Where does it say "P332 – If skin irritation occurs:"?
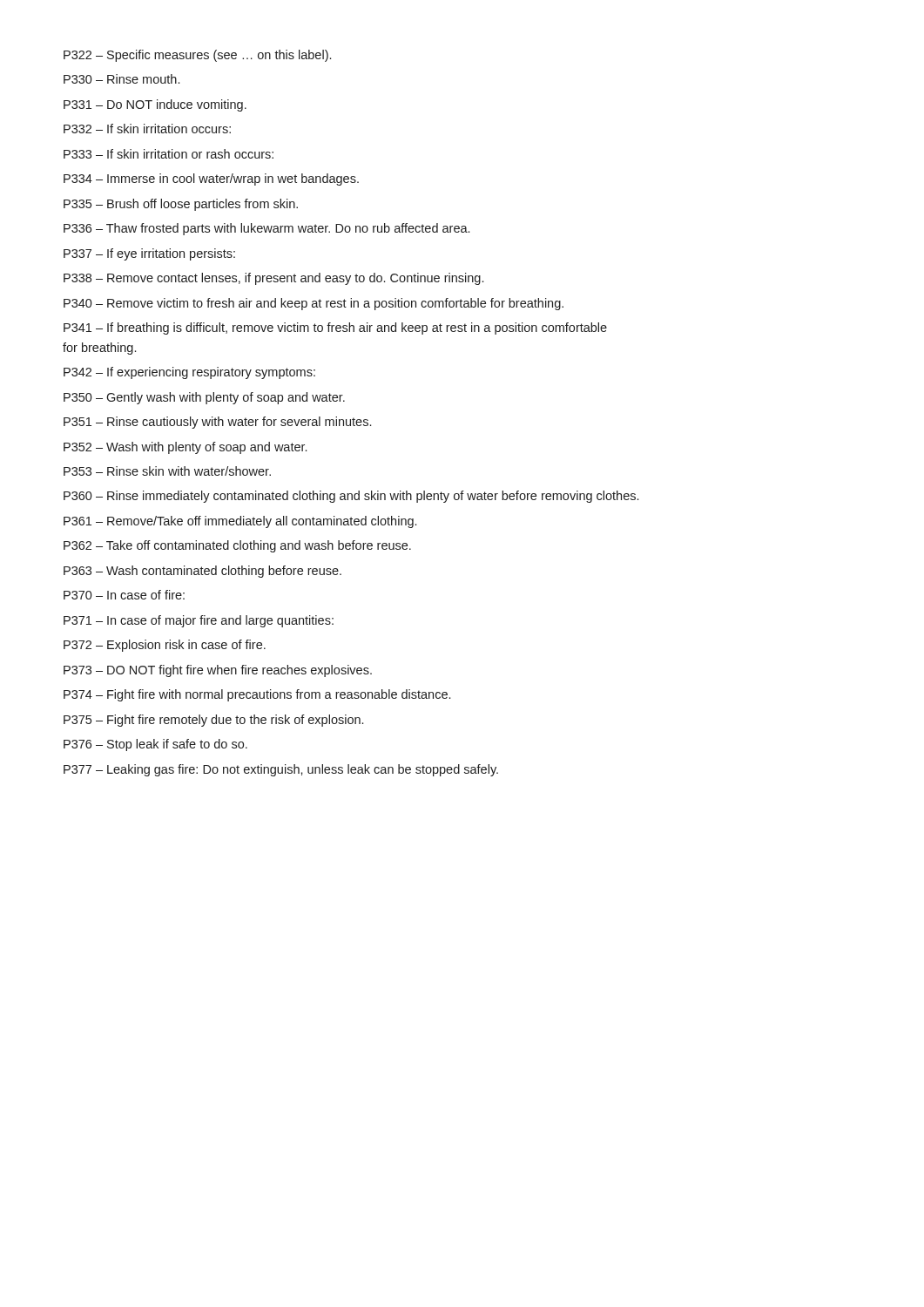 pos(147,129)
